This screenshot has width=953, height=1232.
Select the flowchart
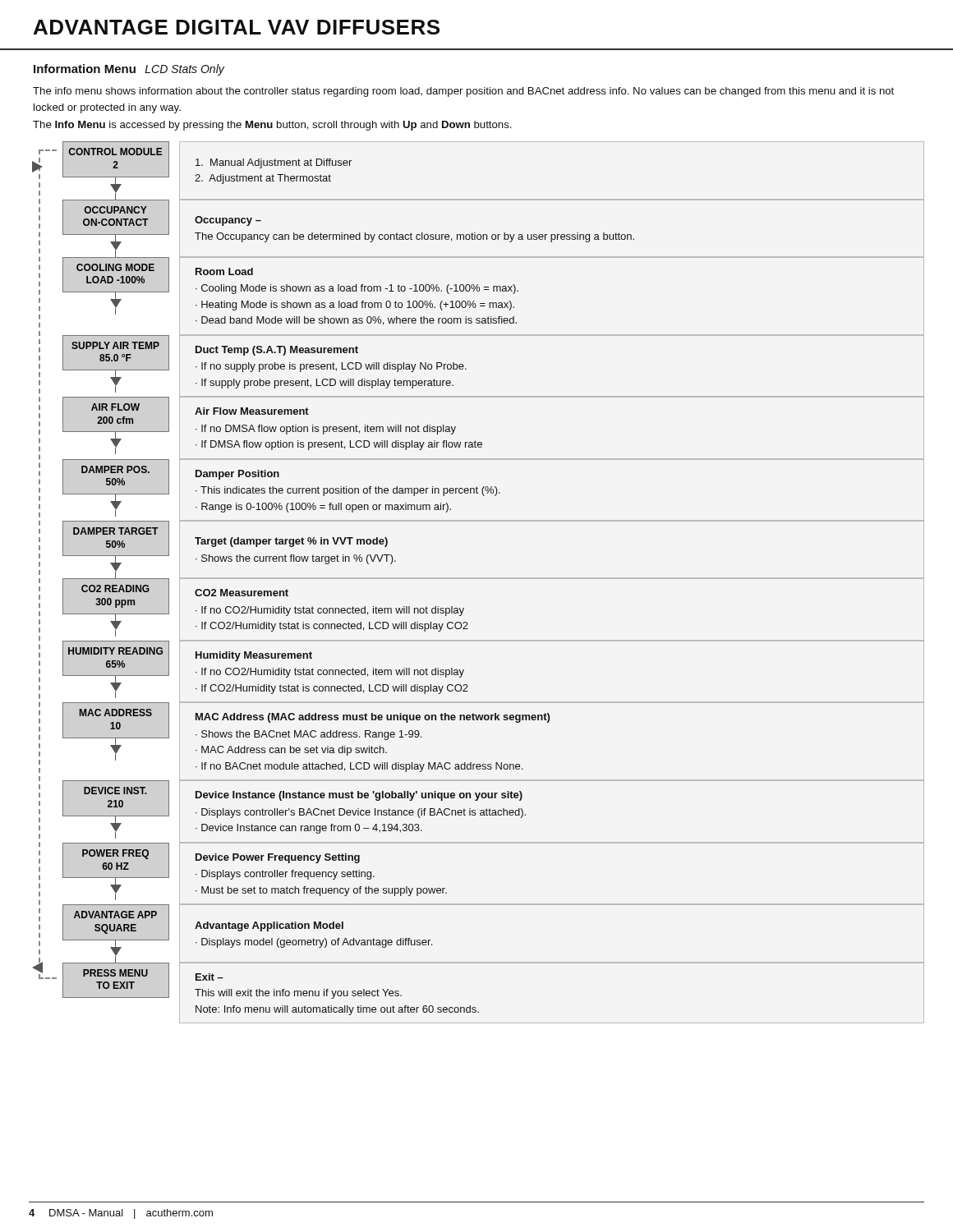pos(476,582)
